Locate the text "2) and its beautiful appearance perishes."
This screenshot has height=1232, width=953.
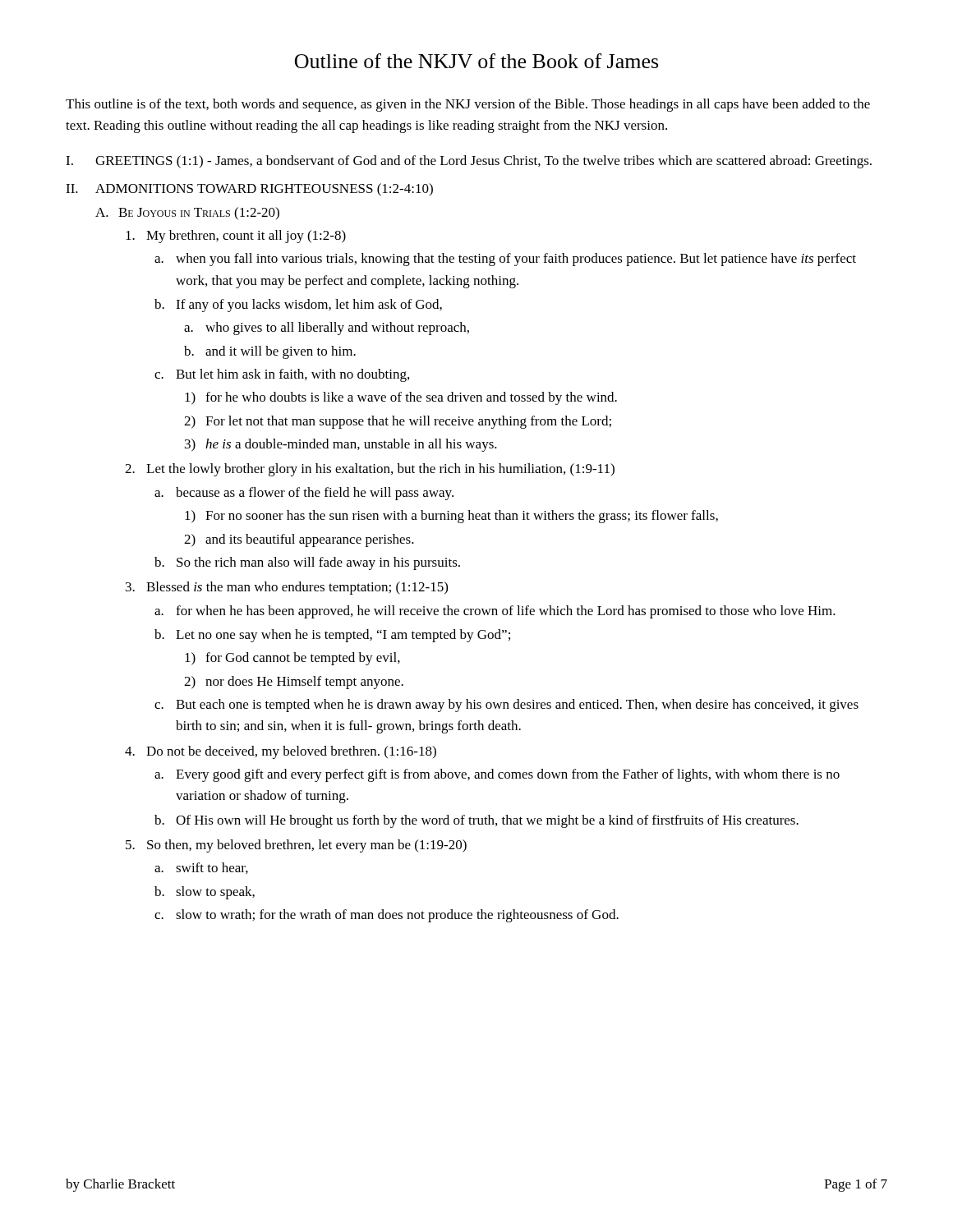click(299, 540)
